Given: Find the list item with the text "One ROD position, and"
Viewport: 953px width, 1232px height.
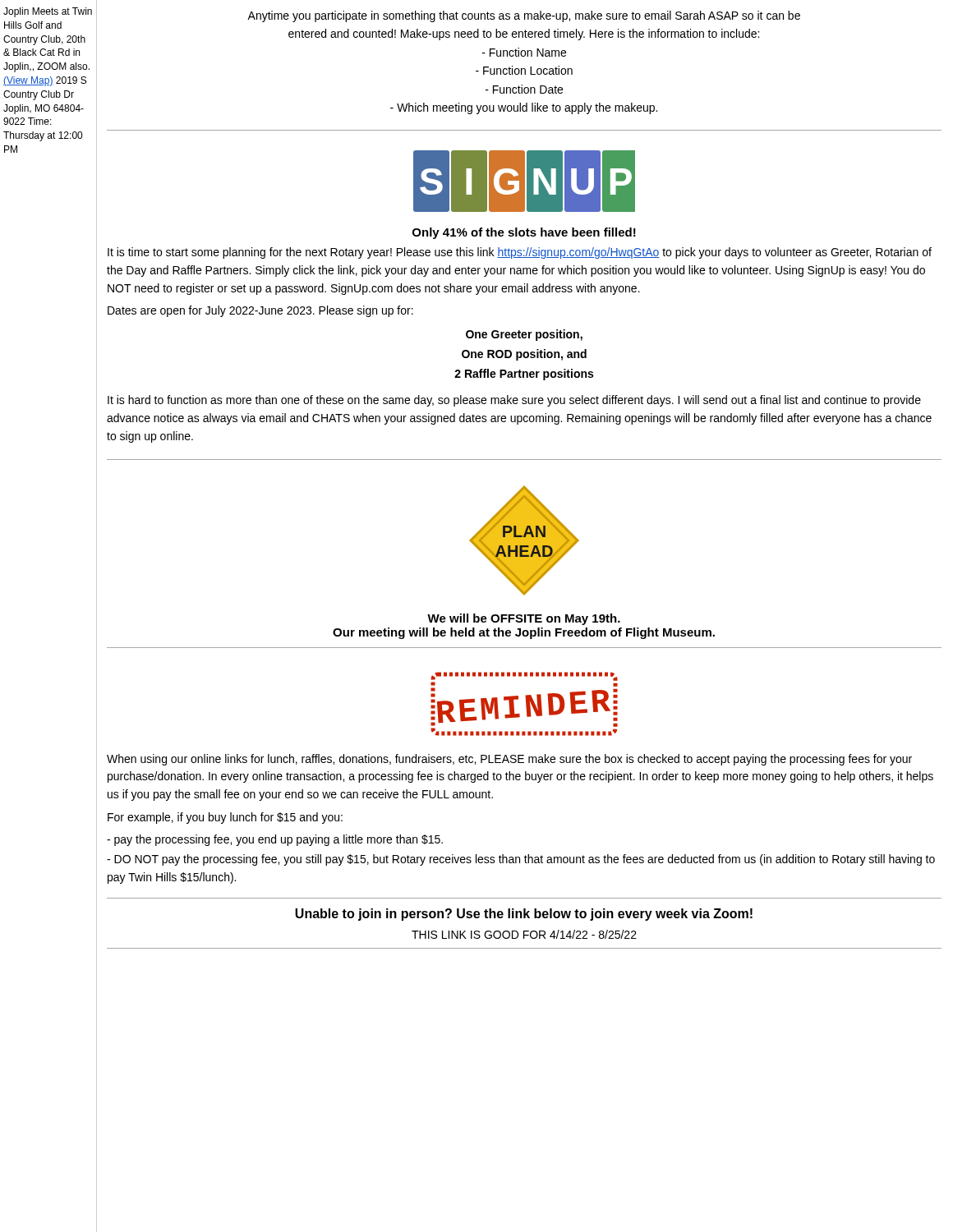Looking at the screenshot, I should click(524, 354).
